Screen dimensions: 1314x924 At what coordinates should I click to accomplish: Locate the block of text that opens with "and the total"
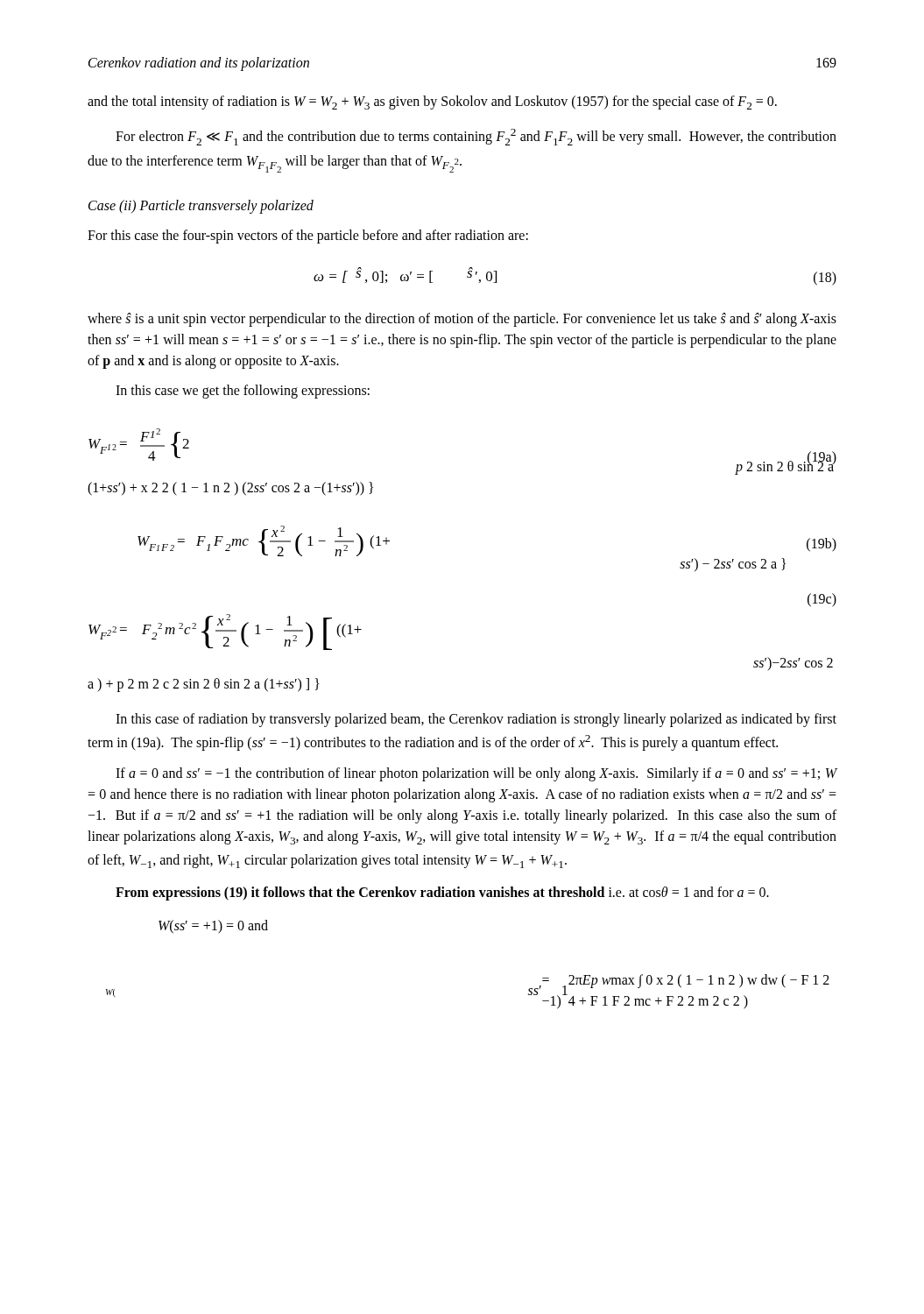point(433,103)
